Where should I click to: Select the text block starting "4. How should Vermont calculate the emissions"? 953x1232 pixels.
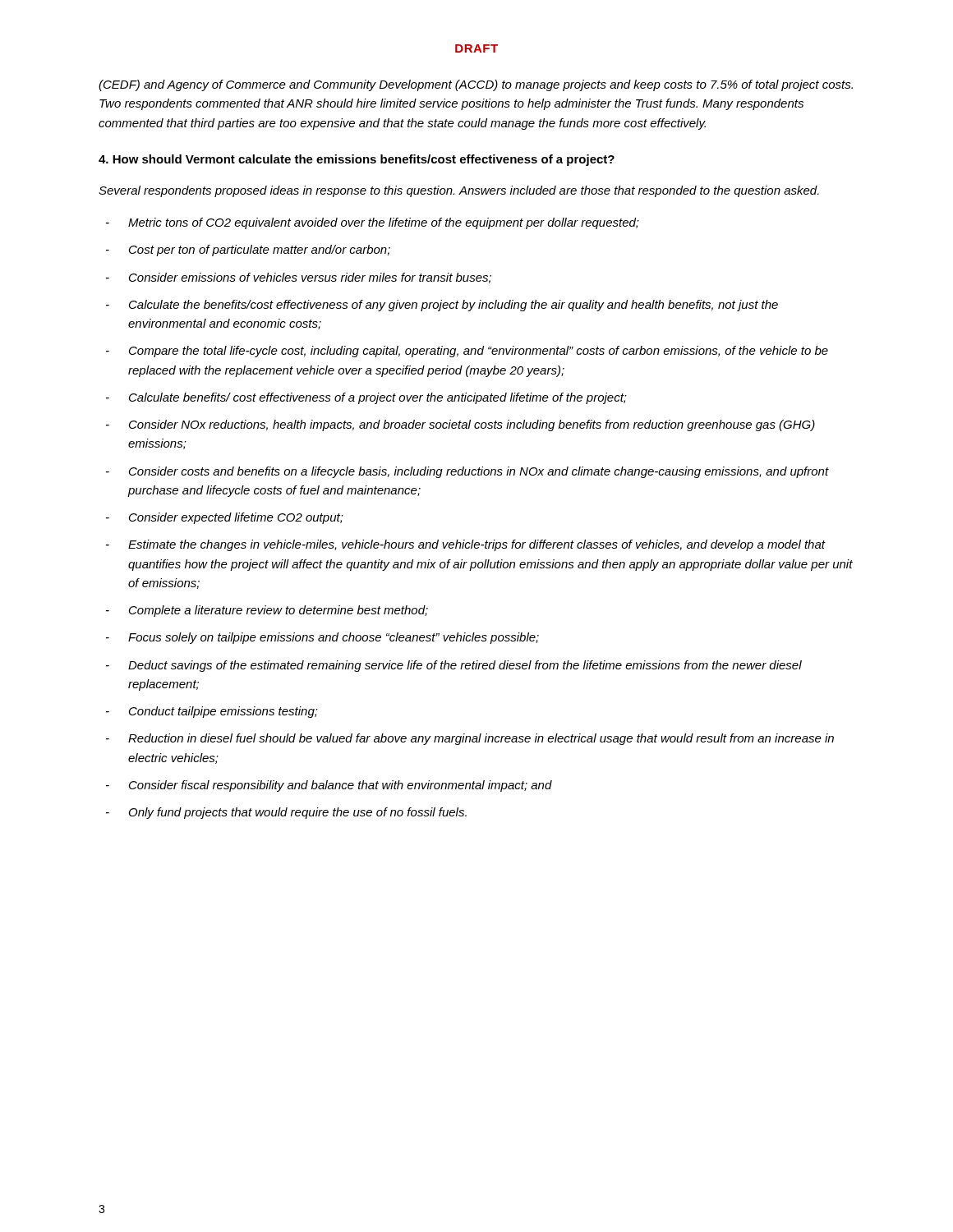click(357, 159)
